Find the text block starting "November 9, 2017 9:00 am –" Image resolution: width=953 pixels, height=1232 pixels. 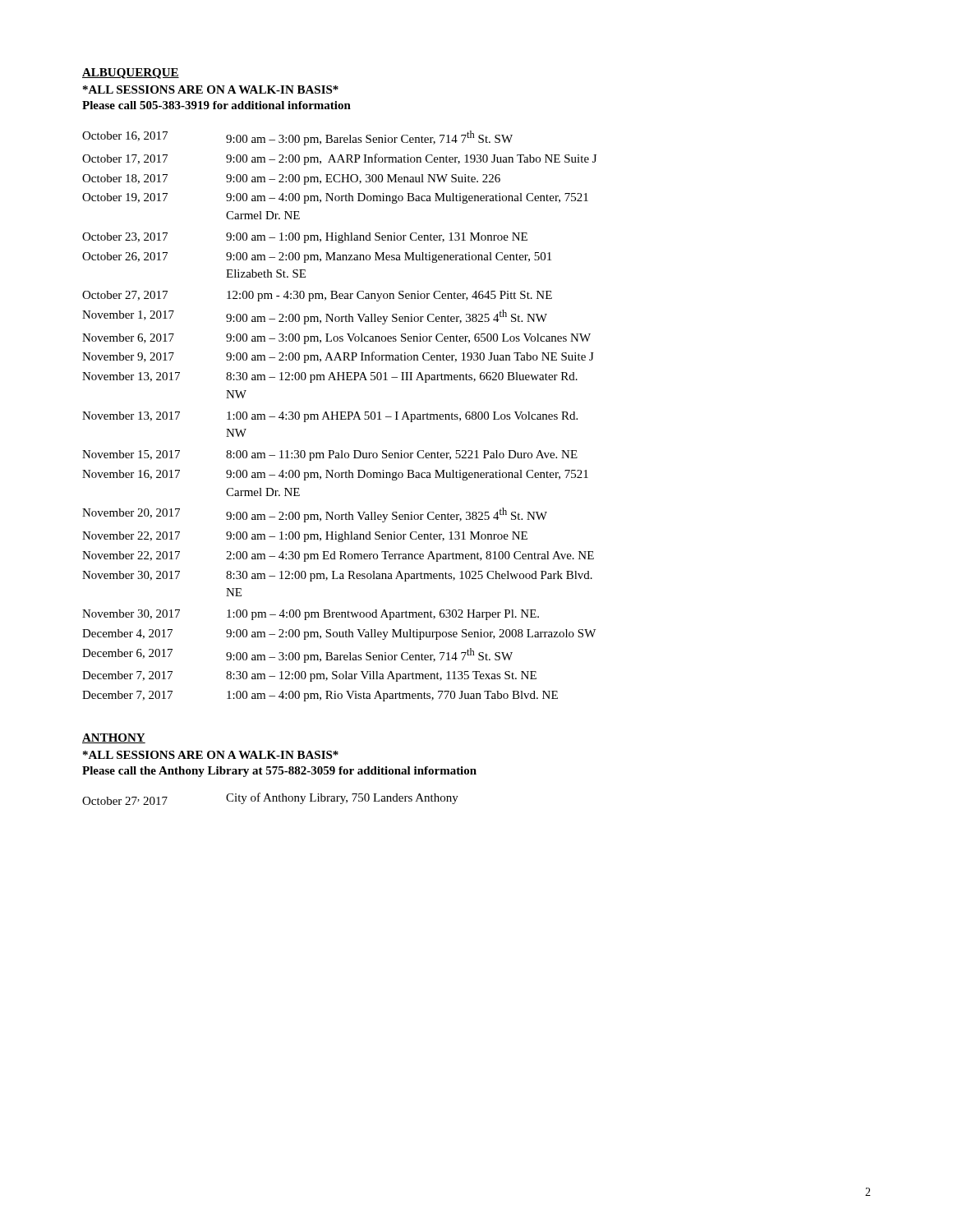tap(476, 357)
